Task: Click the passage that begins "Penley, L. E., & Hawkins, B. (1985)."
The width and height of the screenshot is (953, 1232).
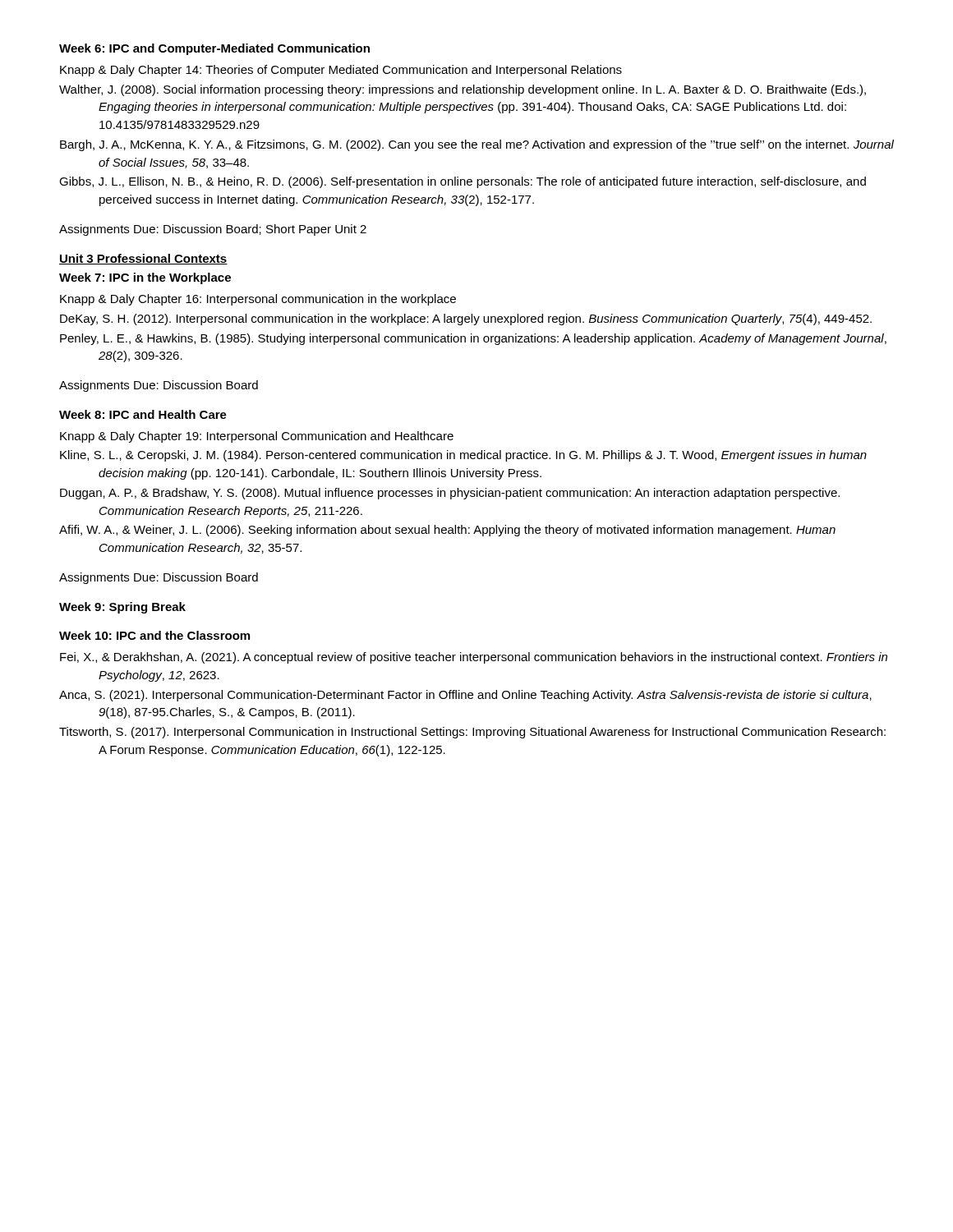Action: click(x=473, y=346)
